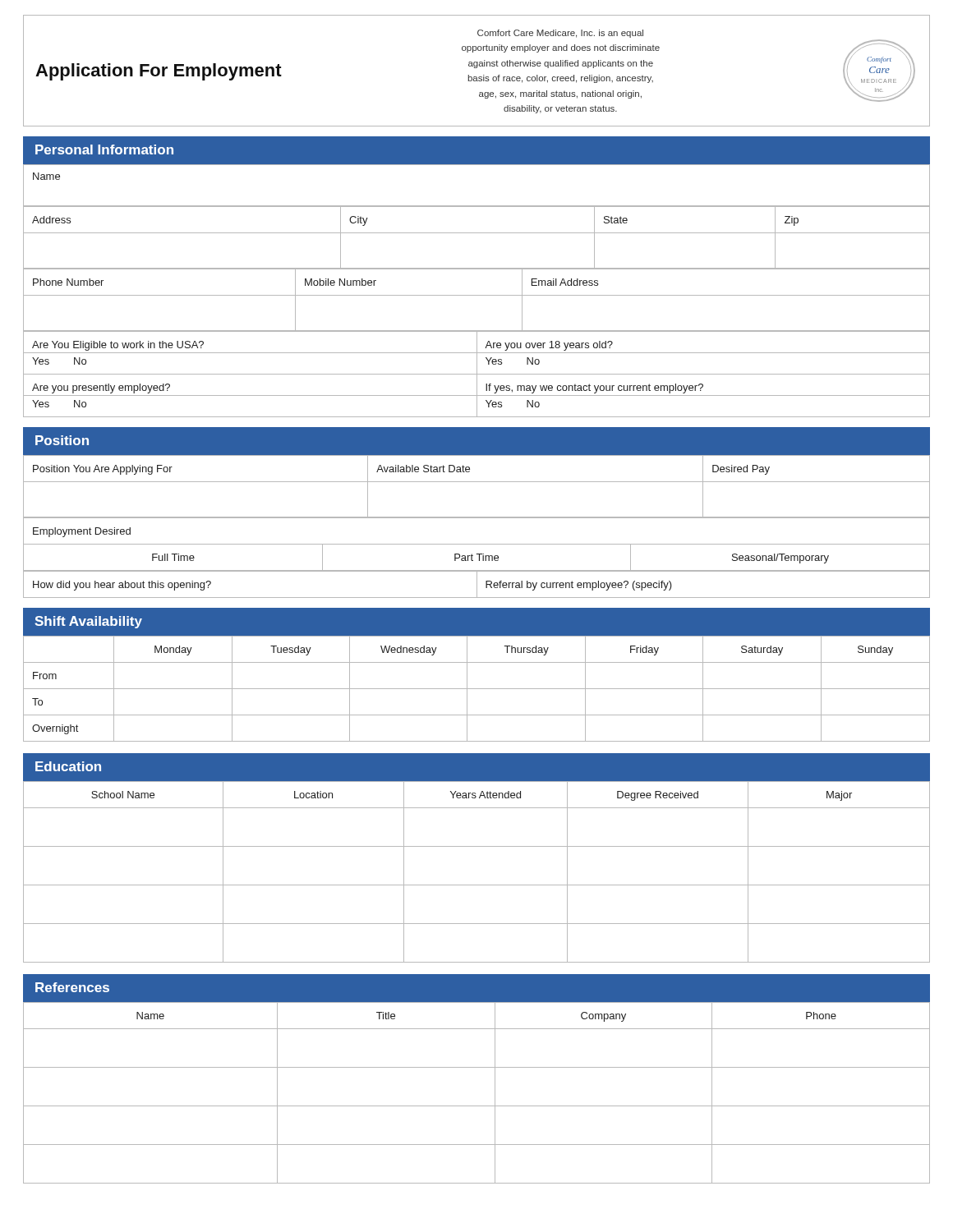Click on the element starting "Personal Information"
Image resolution: width=953 pixels, height=1232 pixels.
coord(104,150)
